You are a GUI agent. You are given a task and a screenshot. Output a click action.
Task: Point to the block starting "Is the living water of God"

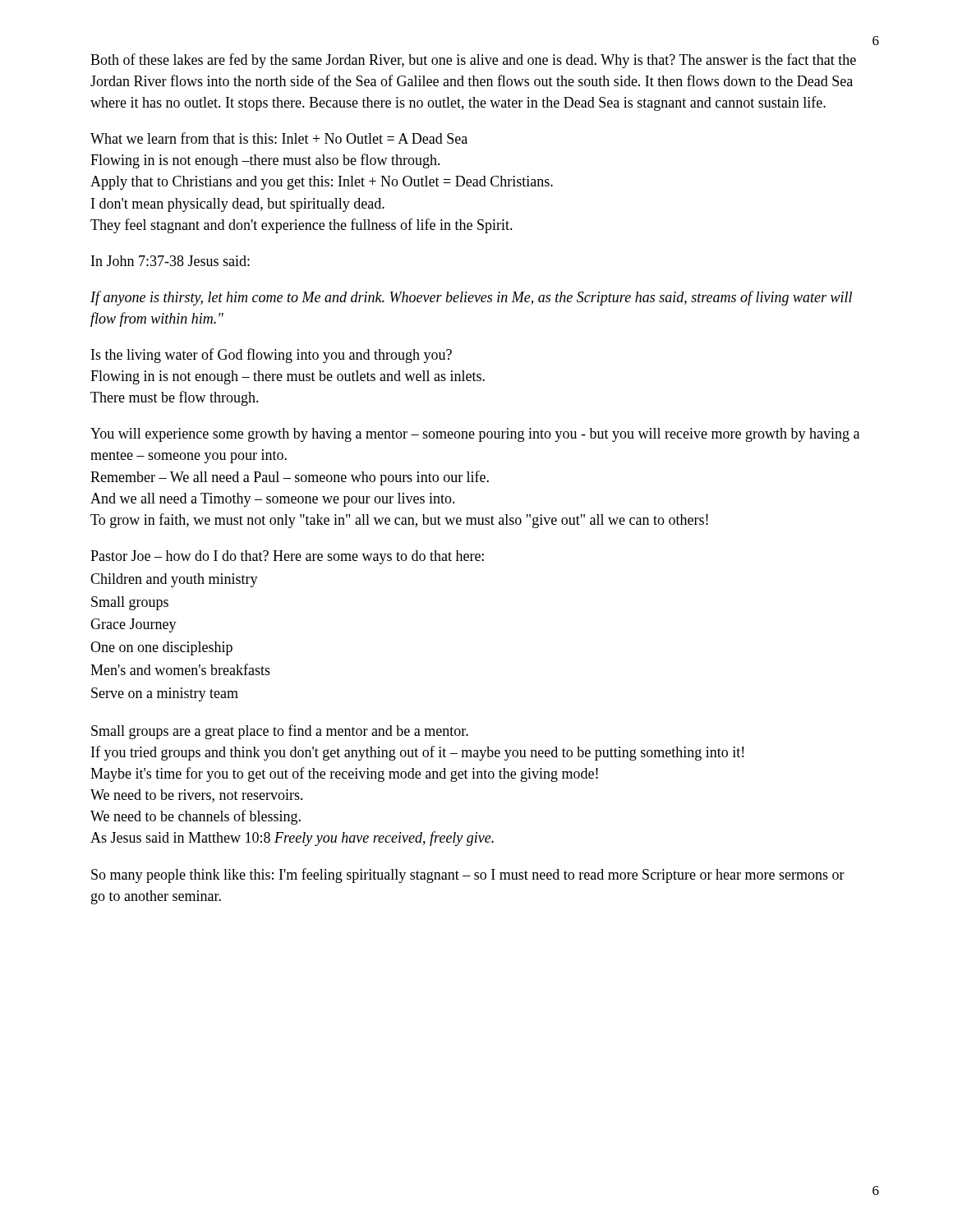point(288,376)
